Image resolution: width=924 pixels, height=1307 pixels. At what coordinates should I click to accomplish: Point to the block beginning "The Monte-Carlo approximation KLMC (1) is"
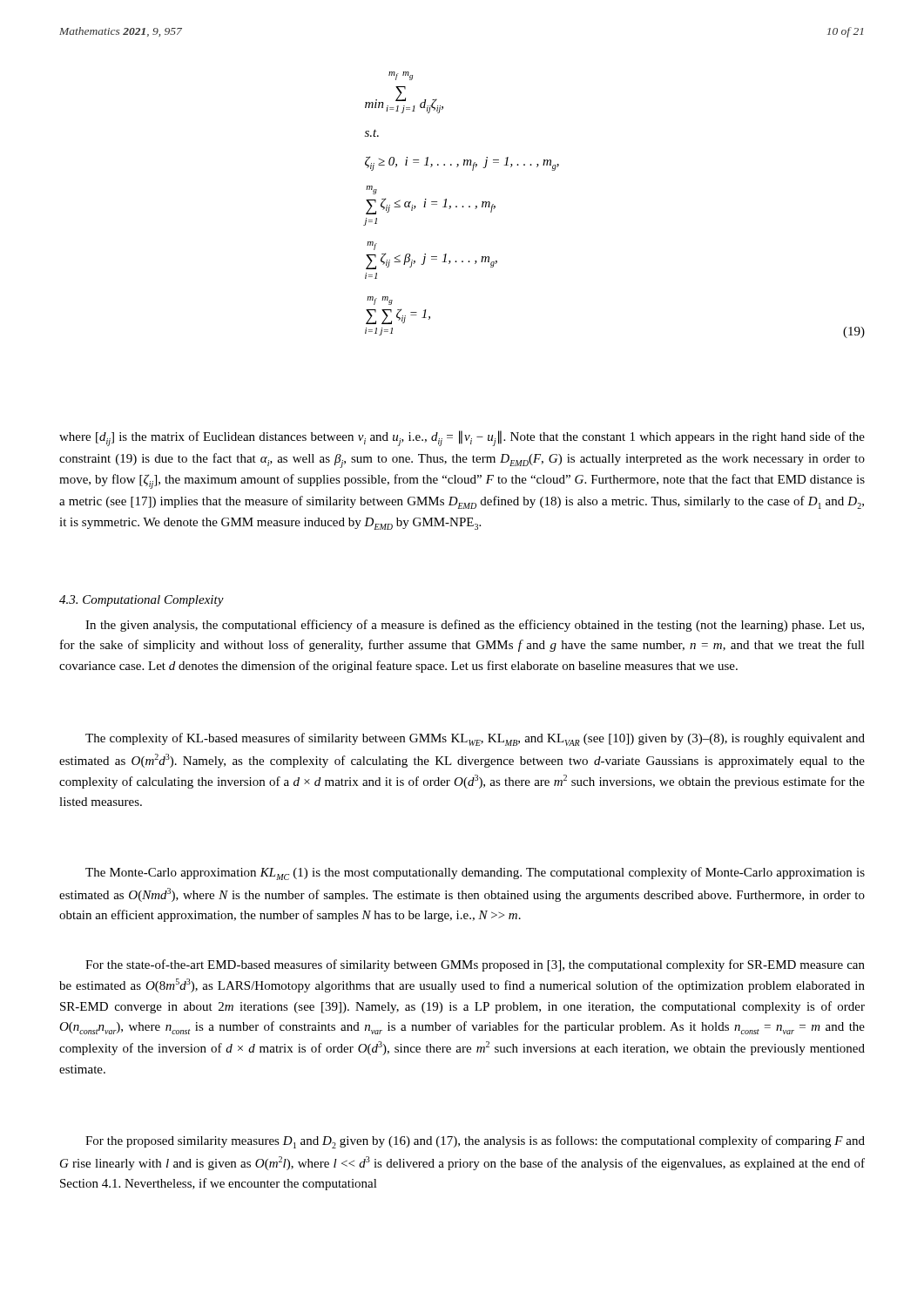coord(462,894)
